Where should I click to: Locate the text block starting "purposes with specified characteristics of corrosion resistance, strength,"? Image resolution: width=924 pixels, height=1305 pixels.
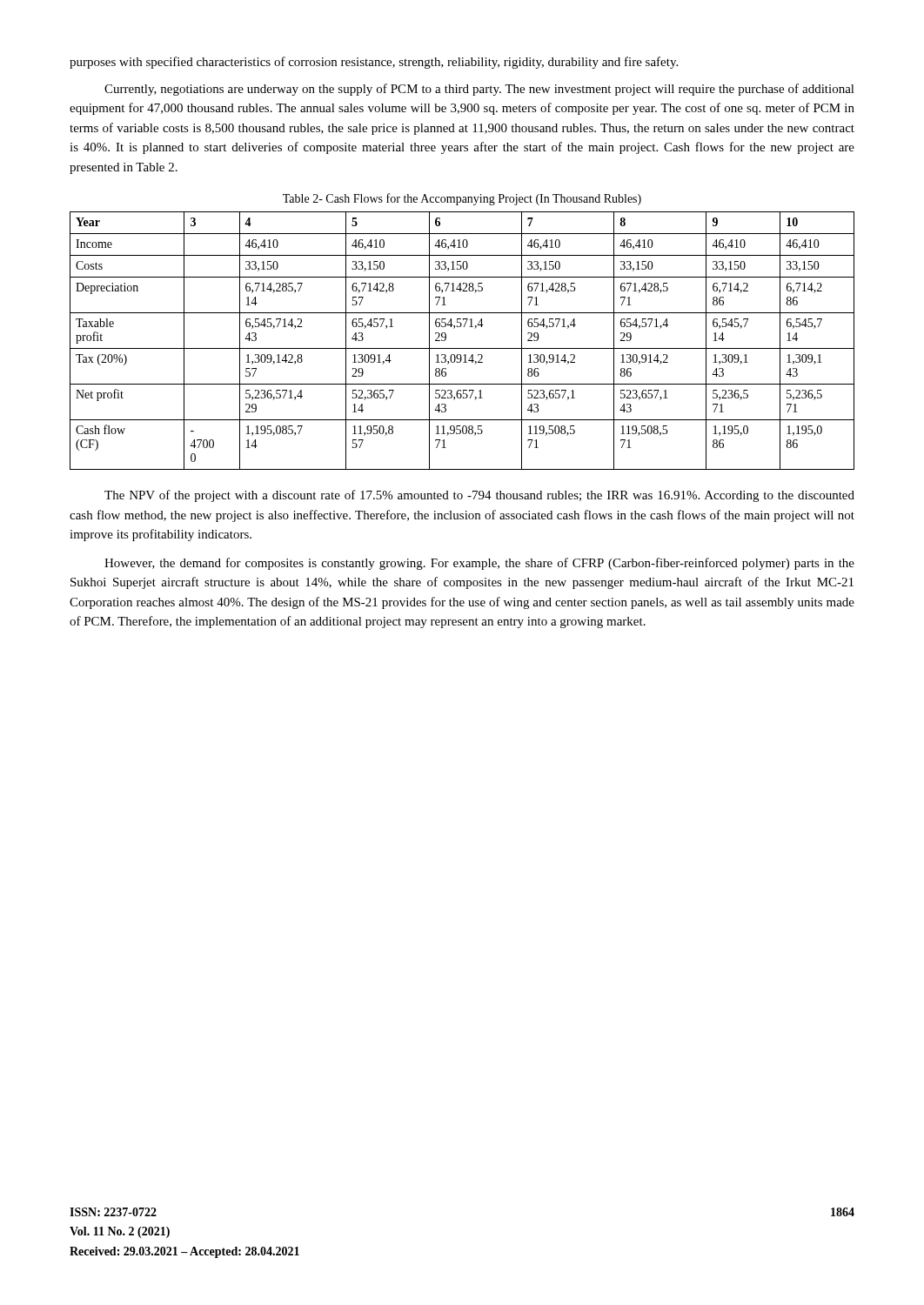pyautogui.click(x=374, y=62)
